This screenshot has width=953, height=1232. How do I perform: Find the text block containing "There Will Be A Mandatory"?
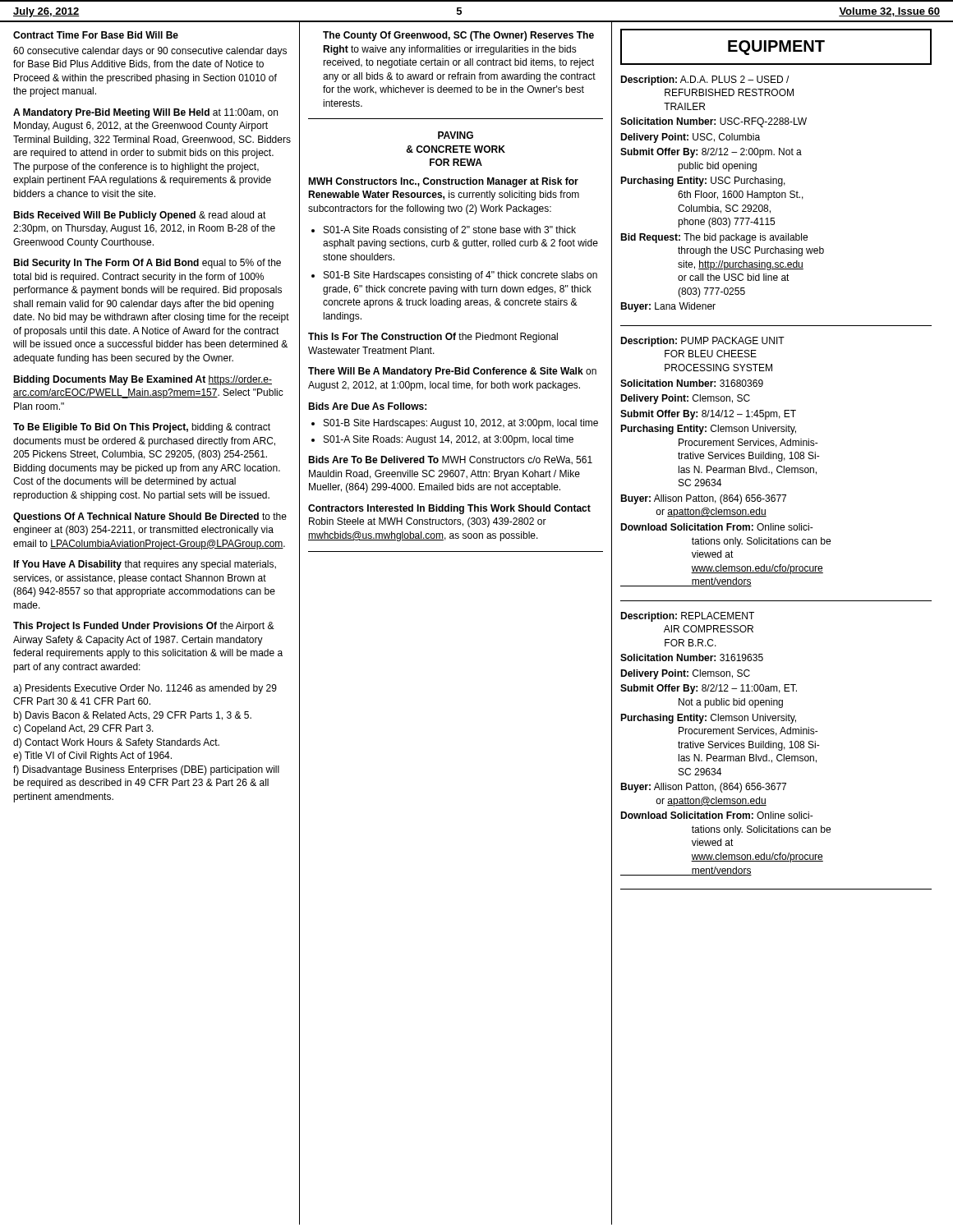(456, 379)
